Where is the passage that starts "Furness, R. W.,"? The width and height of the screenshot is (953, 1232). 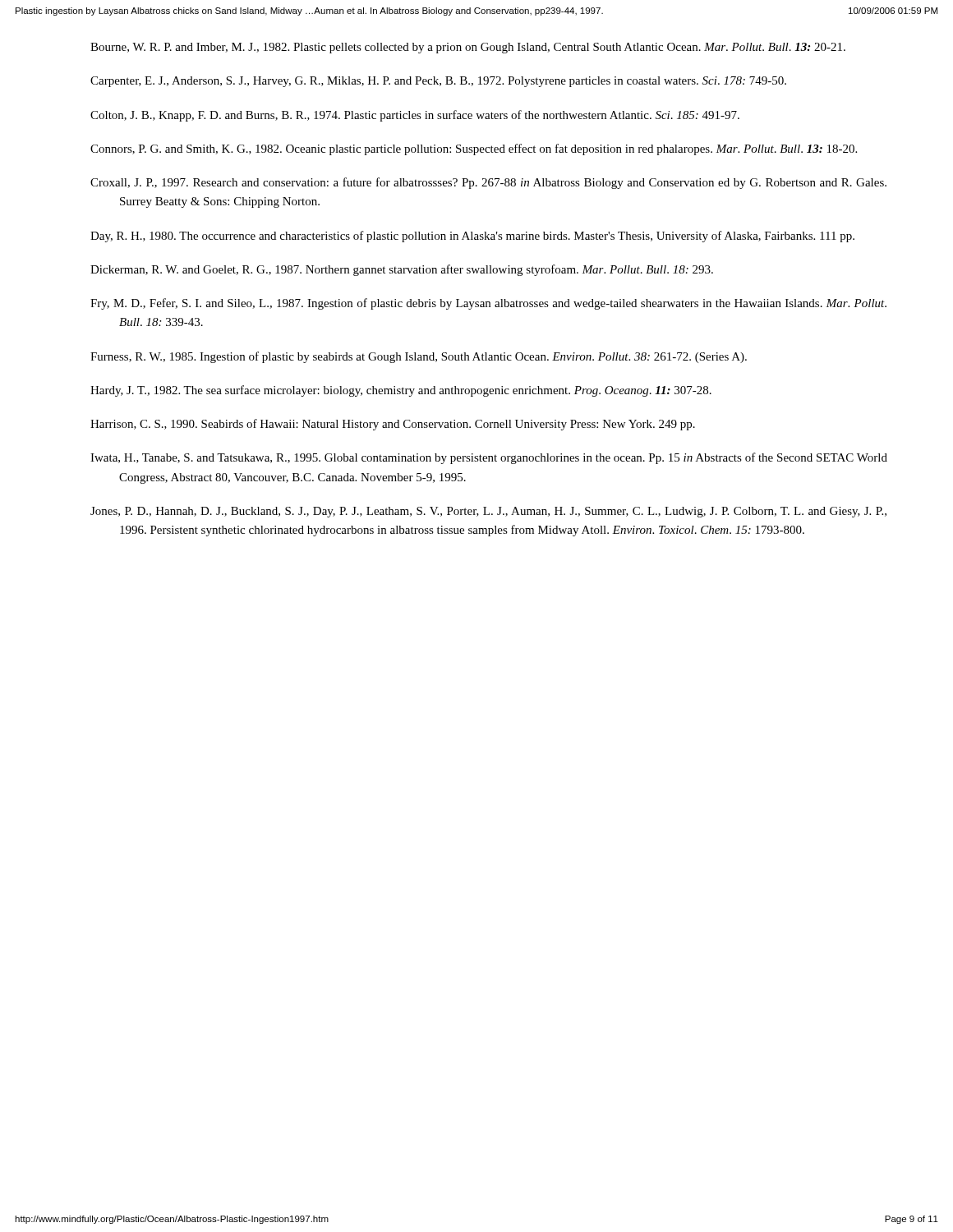coord(489,357)
